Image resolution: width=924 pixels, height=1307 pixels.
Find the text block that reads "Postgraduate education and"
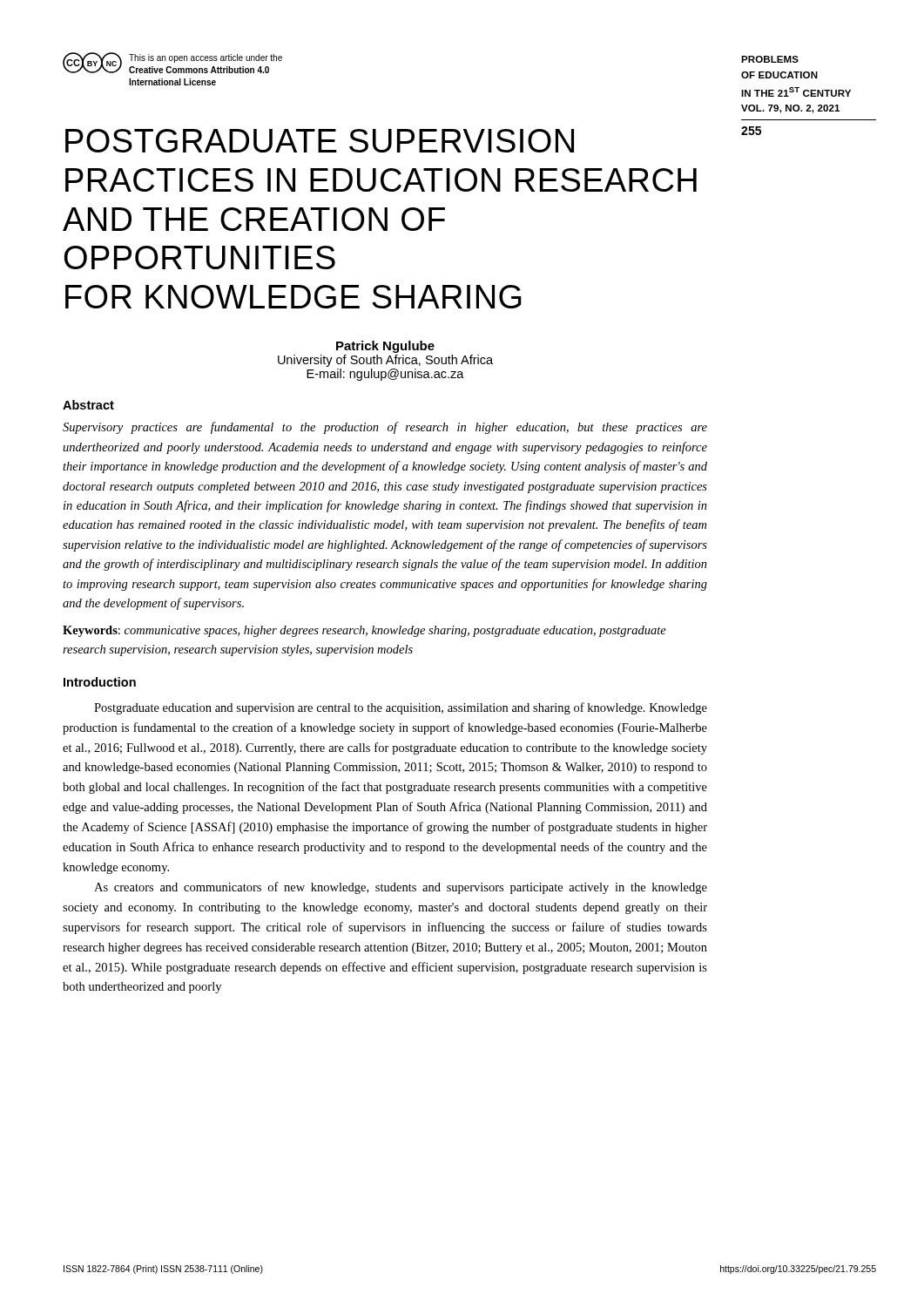(x=385, y=847)
